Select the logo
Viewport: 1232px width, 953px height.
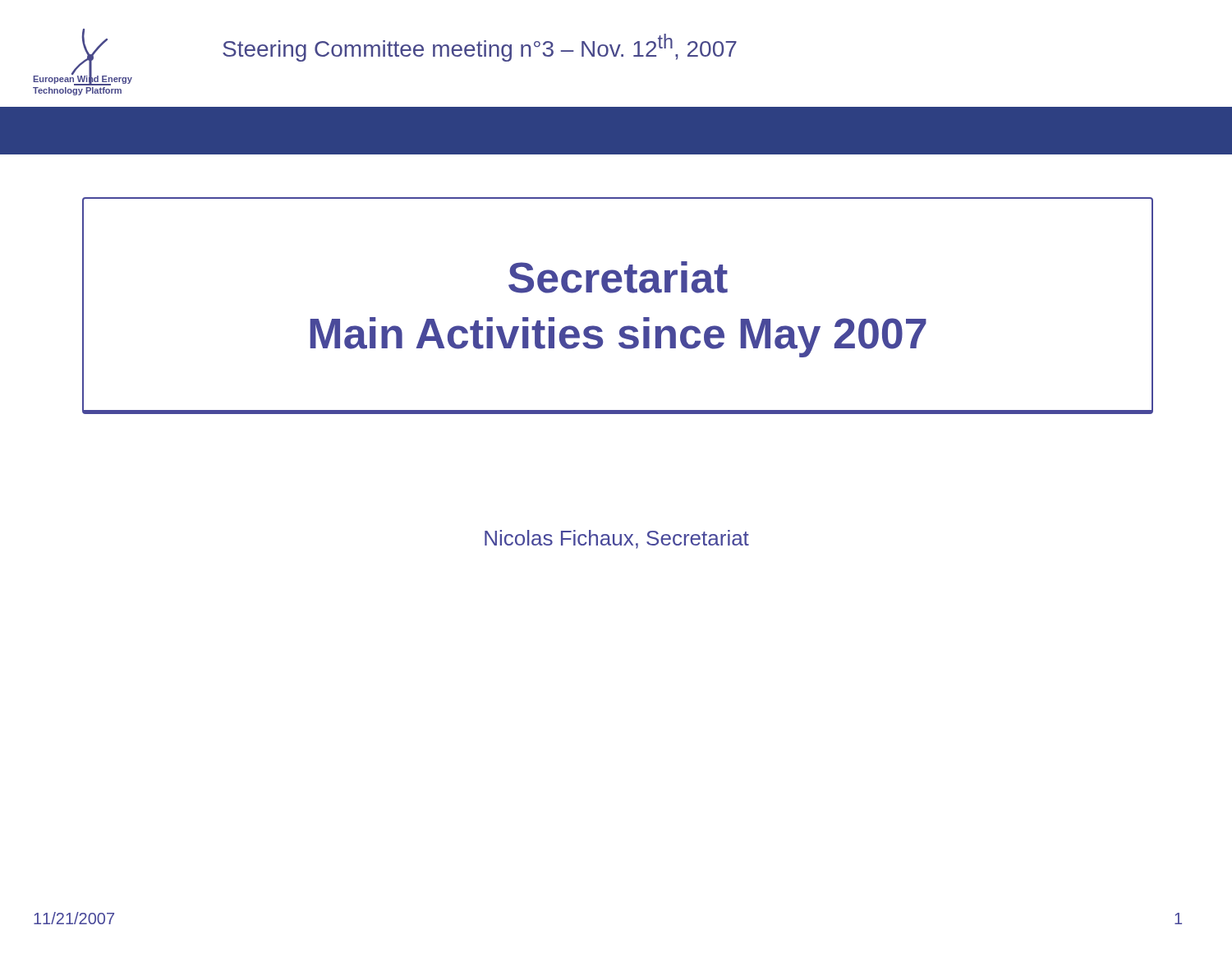click(115, 56)
